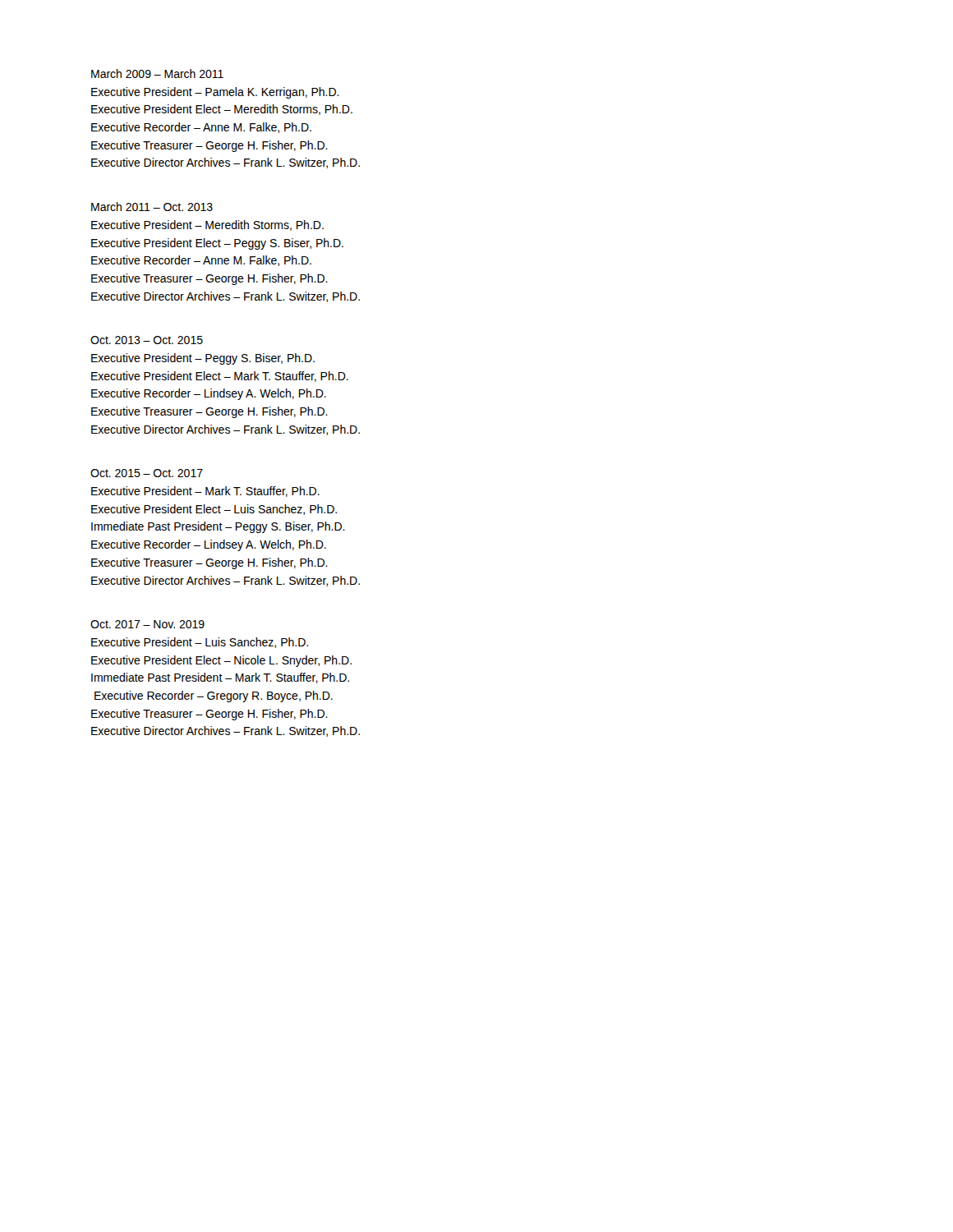Screen dimensions: 1232x953
Task: Where is the passage that starts "Oct. 2017 – Nov. 2019 Executive President –"?
Action: (147, 624)
